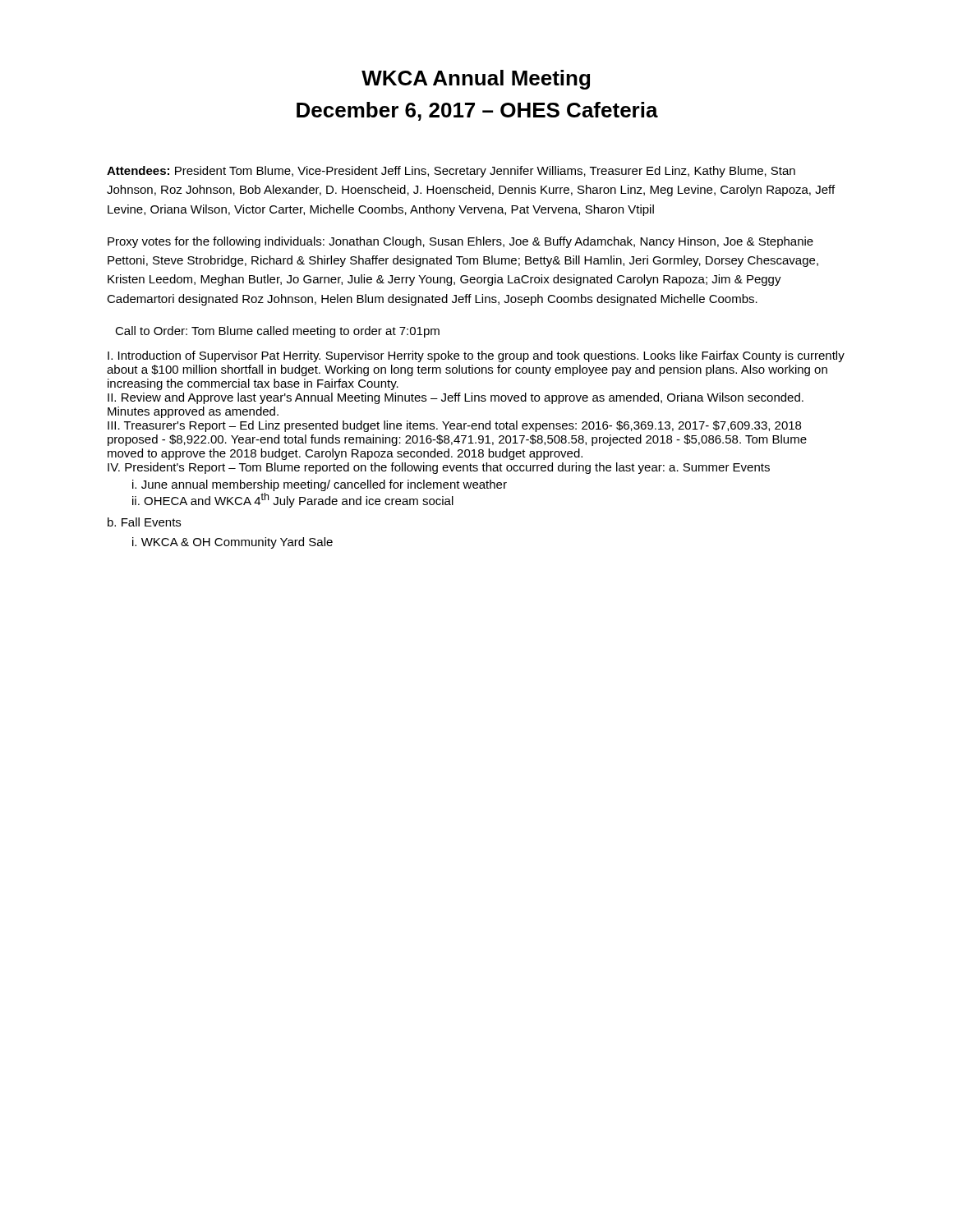Viewport: 953px width, 1232px height.
Task: Locate the list item with the text "III. Treasurer's Report –"
Action: tap(476, 439)
